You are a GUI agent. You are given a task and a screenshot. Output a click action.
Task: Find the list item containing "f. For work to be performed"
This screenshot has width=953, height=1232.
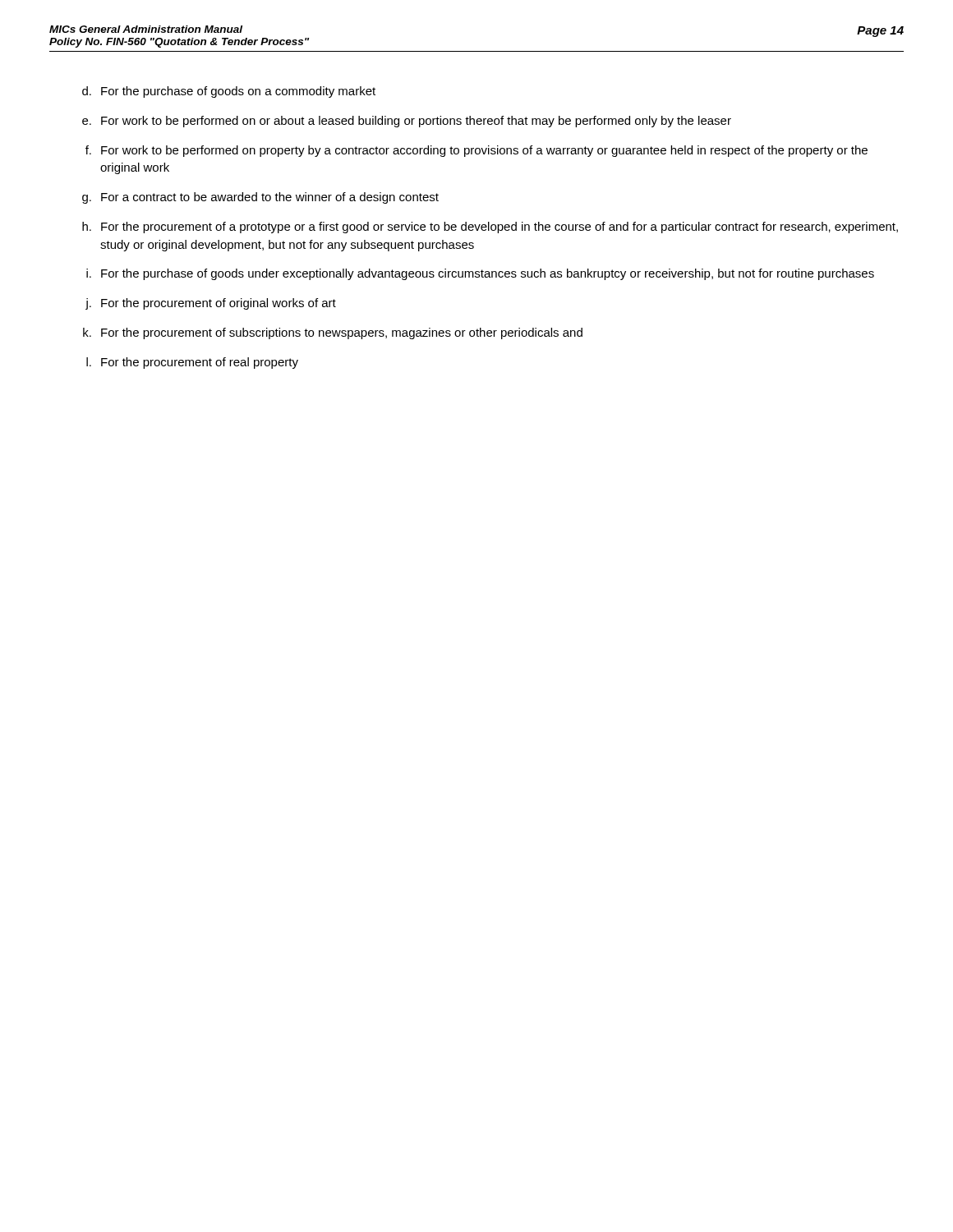476,159
